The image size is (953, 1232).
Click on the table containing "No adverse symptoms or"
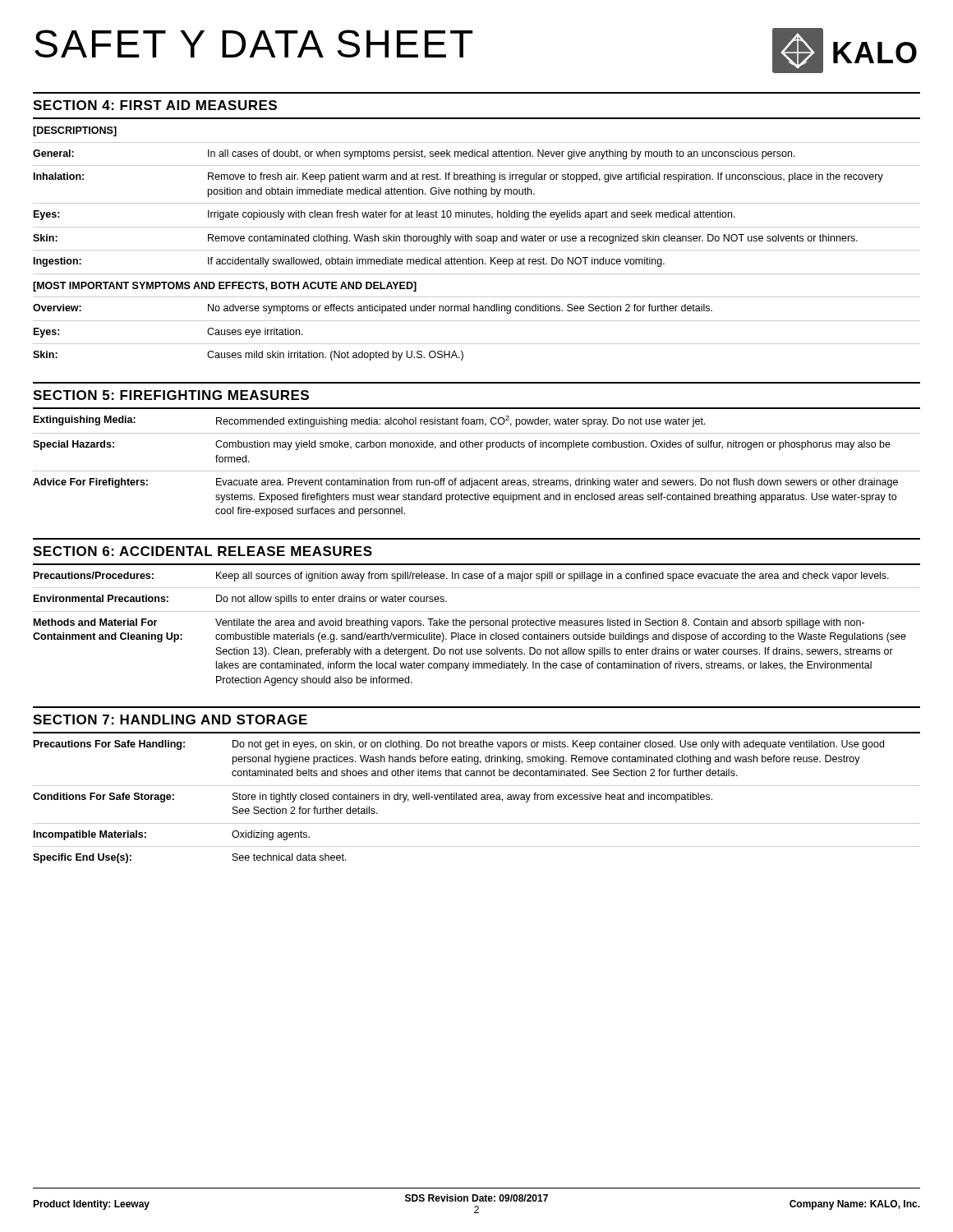pos(476,243)
